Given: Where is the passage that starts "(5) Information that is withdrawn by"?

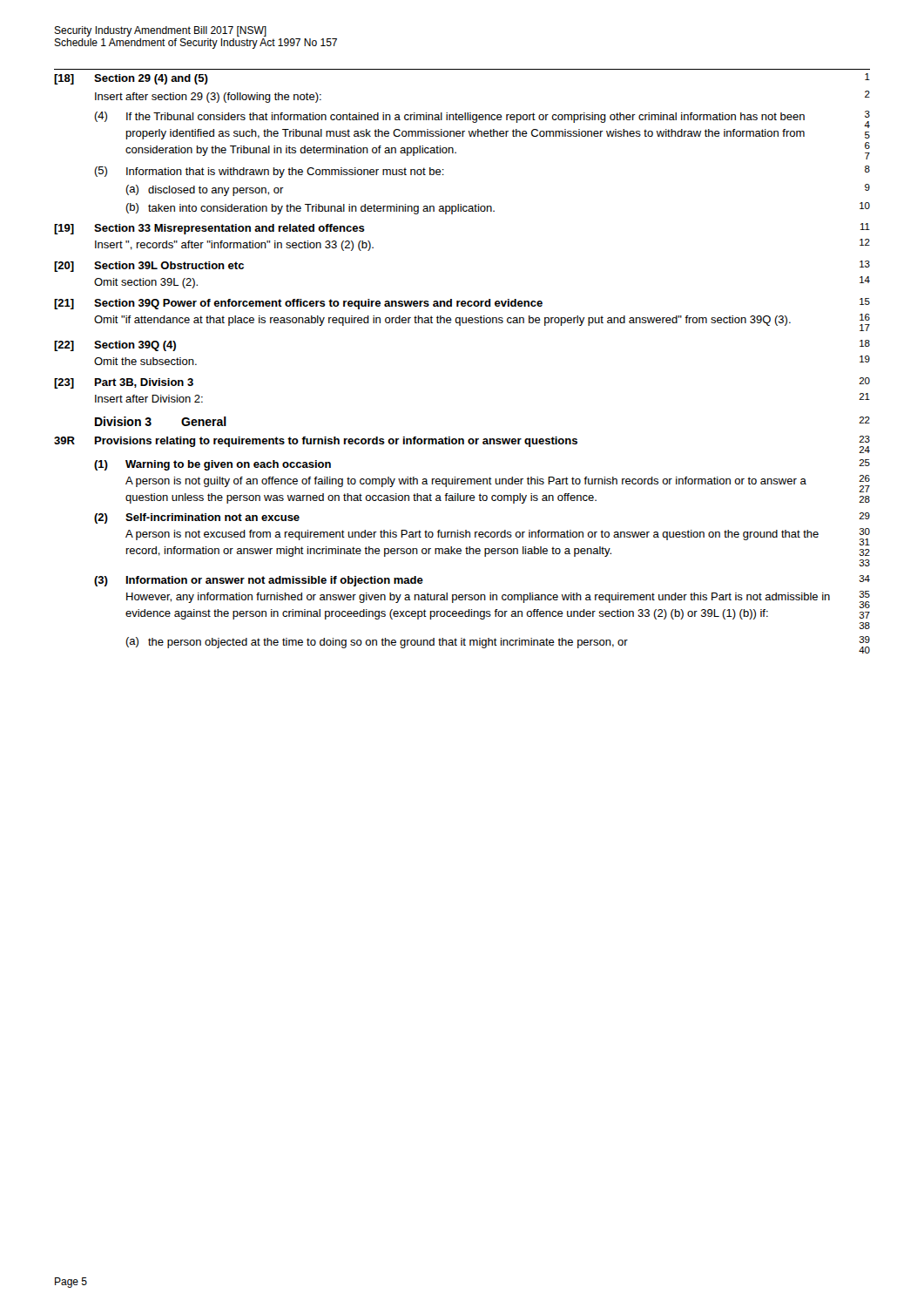Looking at the screenshot, I should [x=278, y=171].
